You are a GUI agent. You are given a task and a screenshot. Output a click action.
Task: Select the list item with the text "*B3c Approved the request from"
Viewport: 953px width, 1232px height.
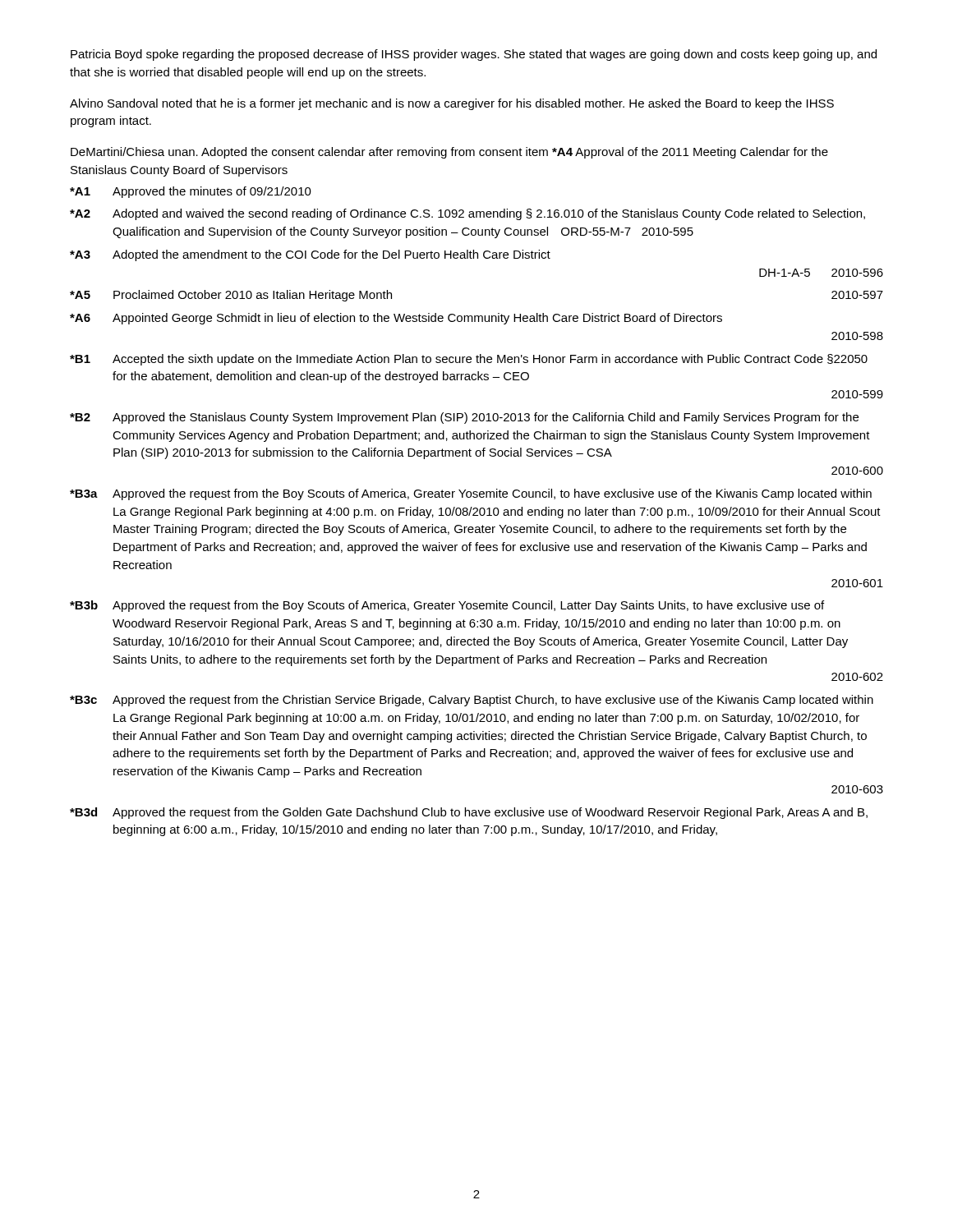coord(476,744)
